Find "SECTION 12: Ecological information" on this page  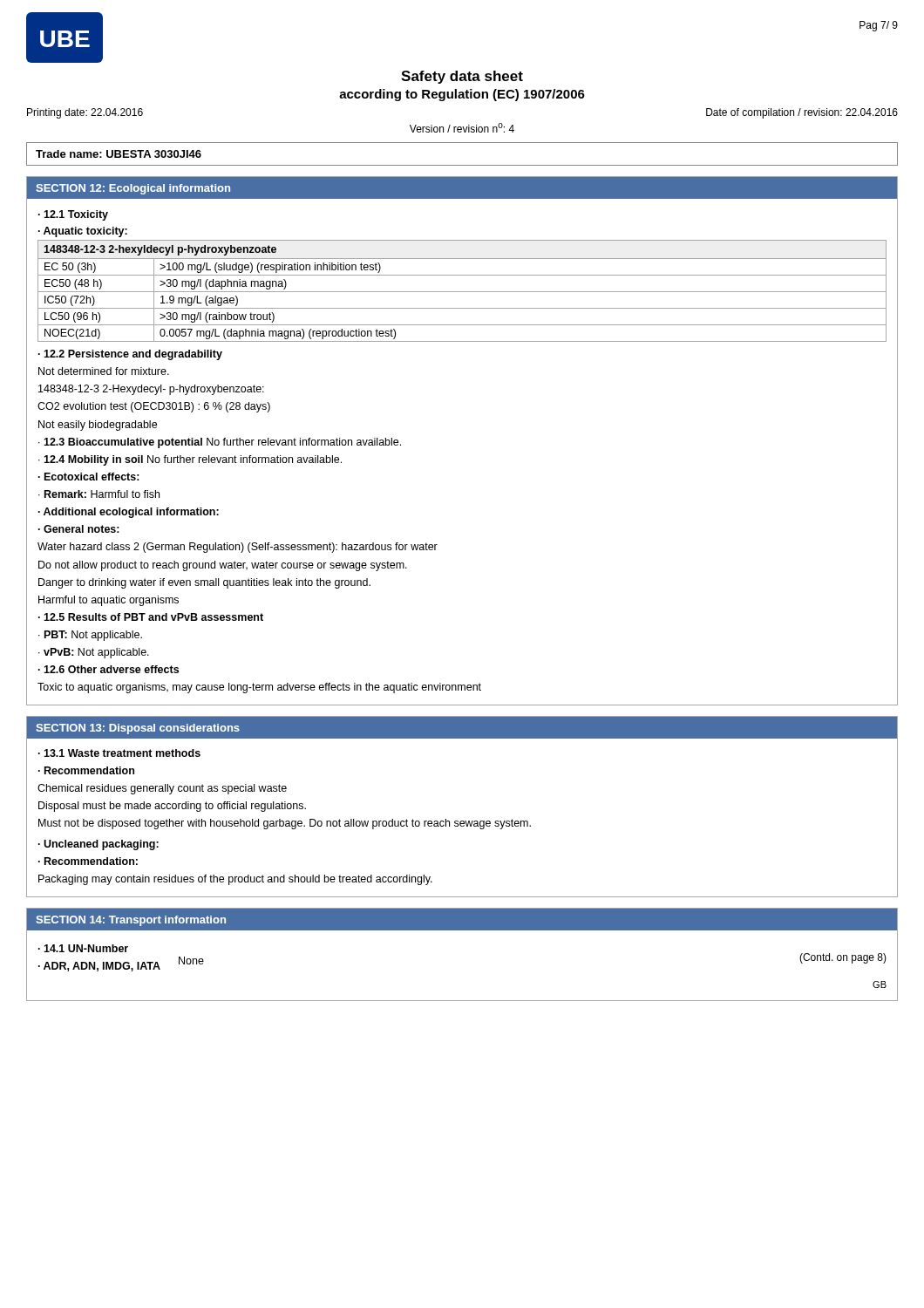click(x=133, y=188)
